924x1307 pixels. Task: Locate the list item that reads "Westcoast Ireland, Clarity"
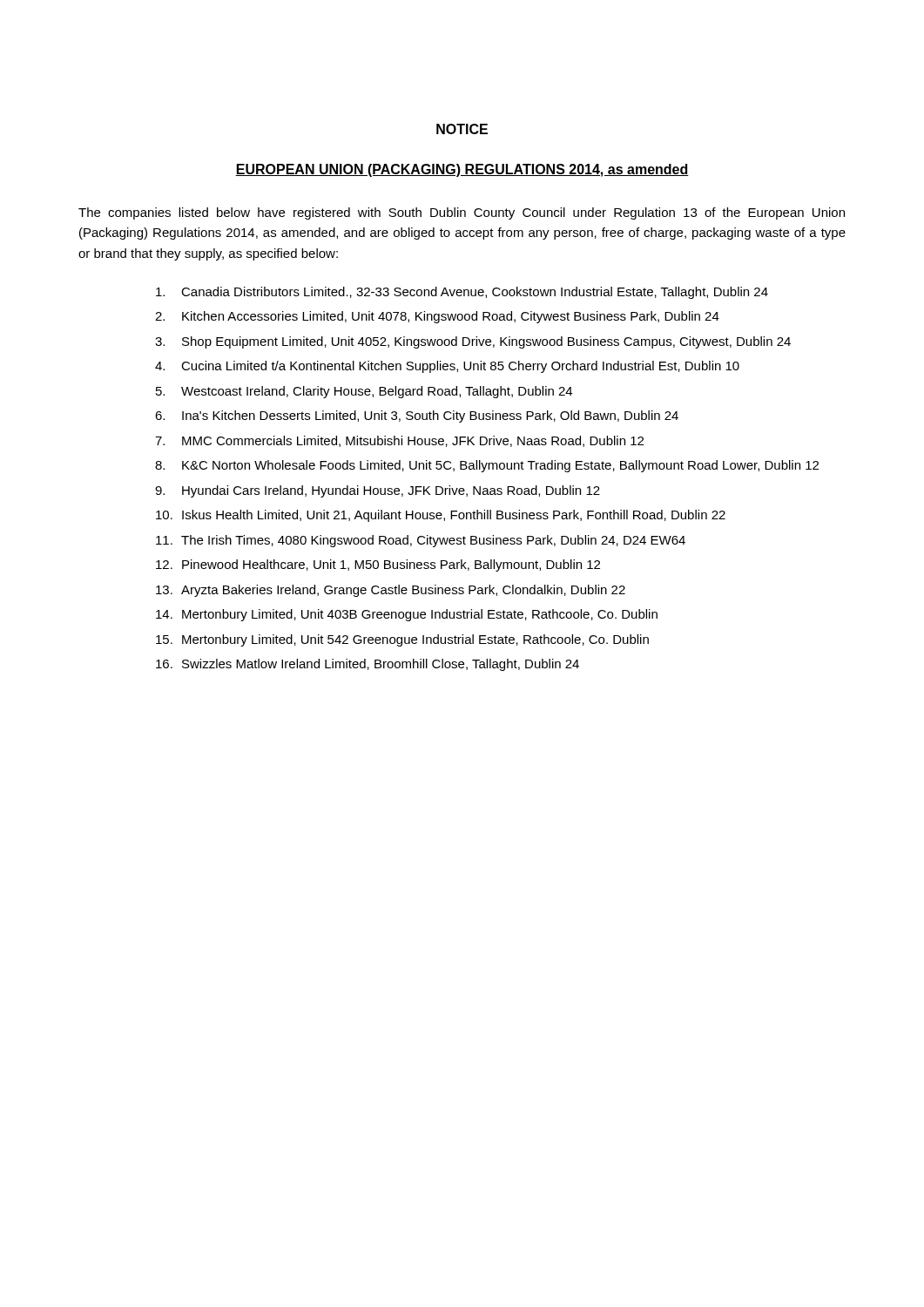pyautogui.click(x=377, y=391)
